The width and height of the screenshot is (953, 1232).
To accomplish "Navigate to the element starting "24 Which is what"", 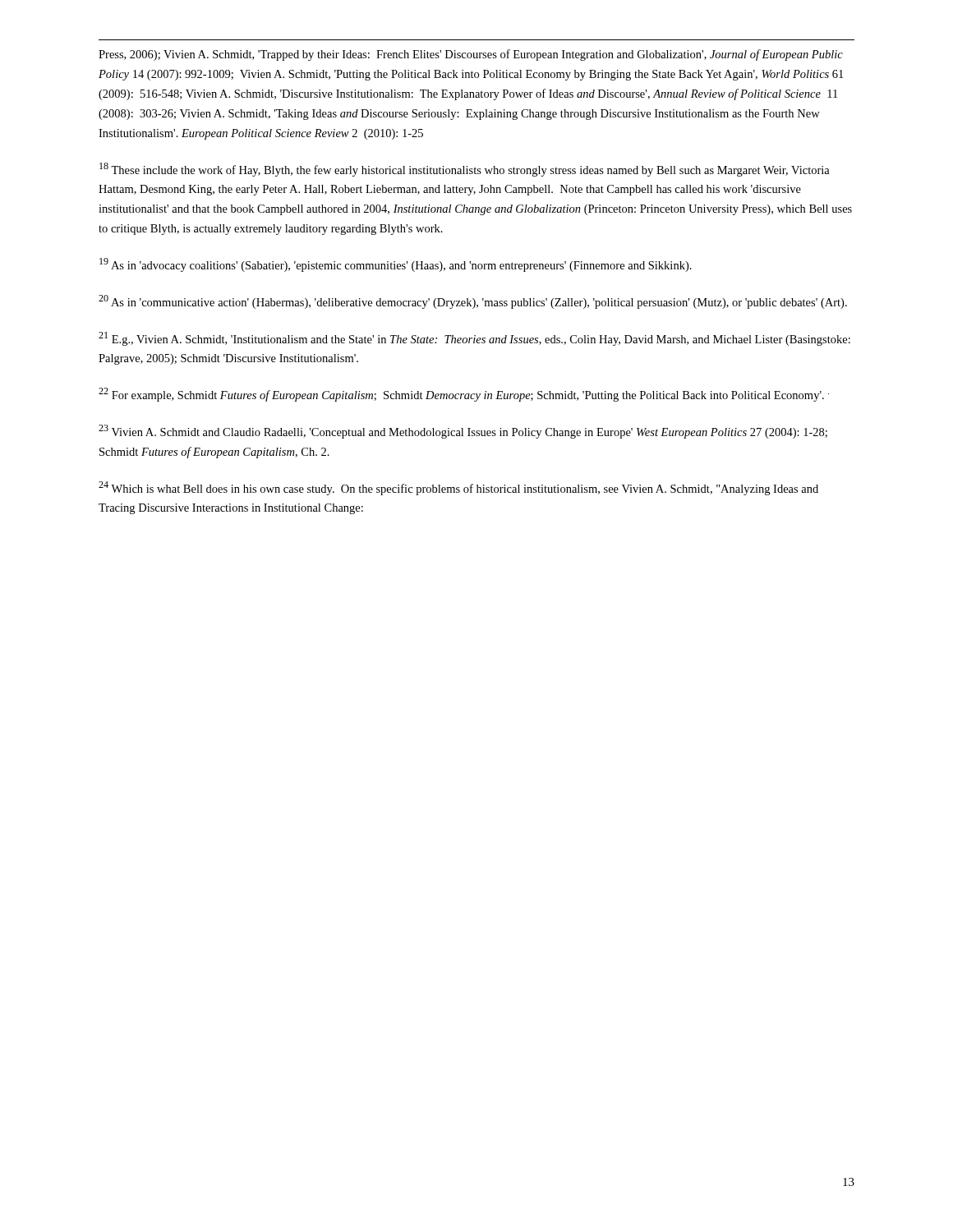I will tap(476, 498).
